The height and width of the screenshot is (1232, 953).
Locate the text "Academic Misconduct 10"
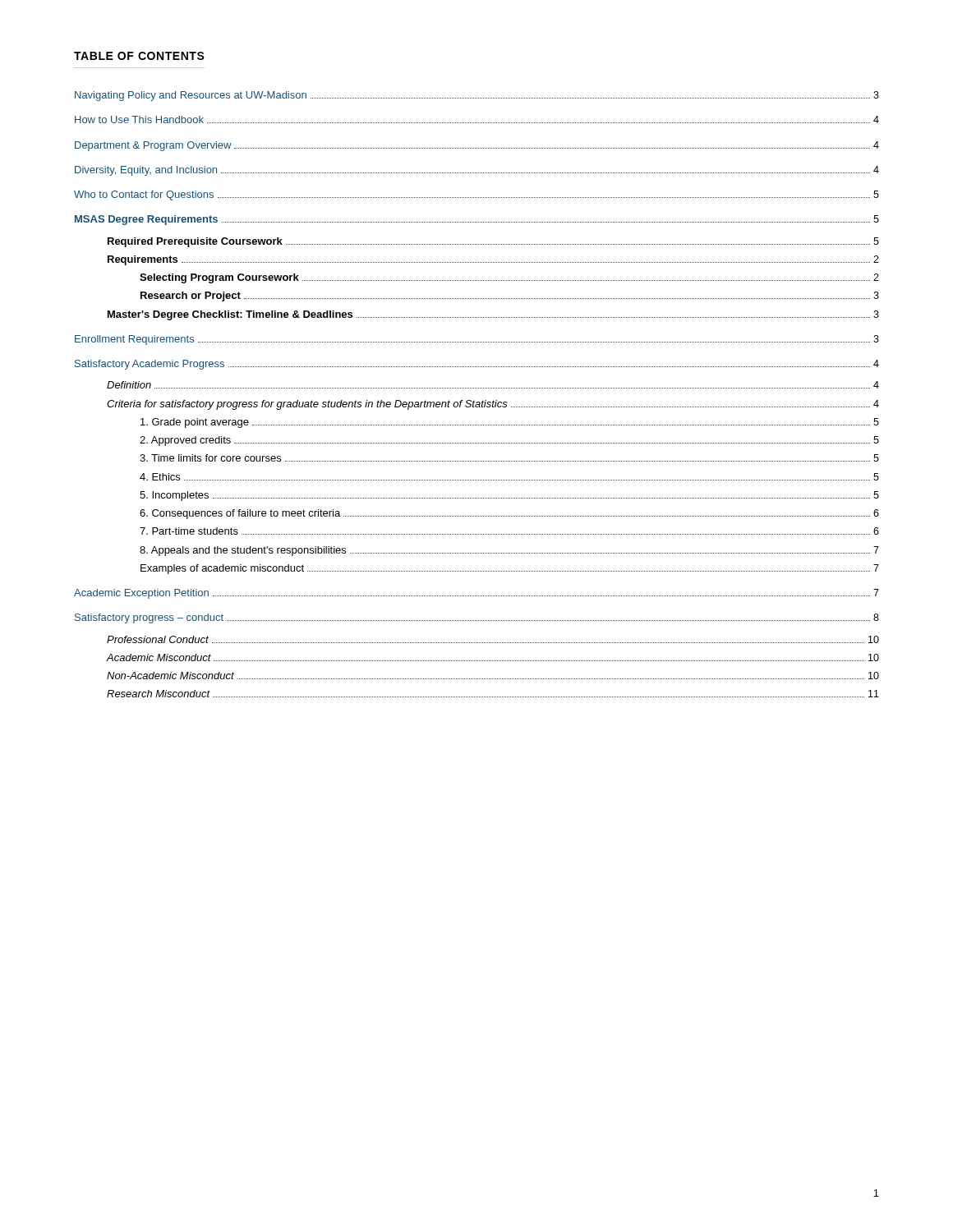click(x=493, y=658)
